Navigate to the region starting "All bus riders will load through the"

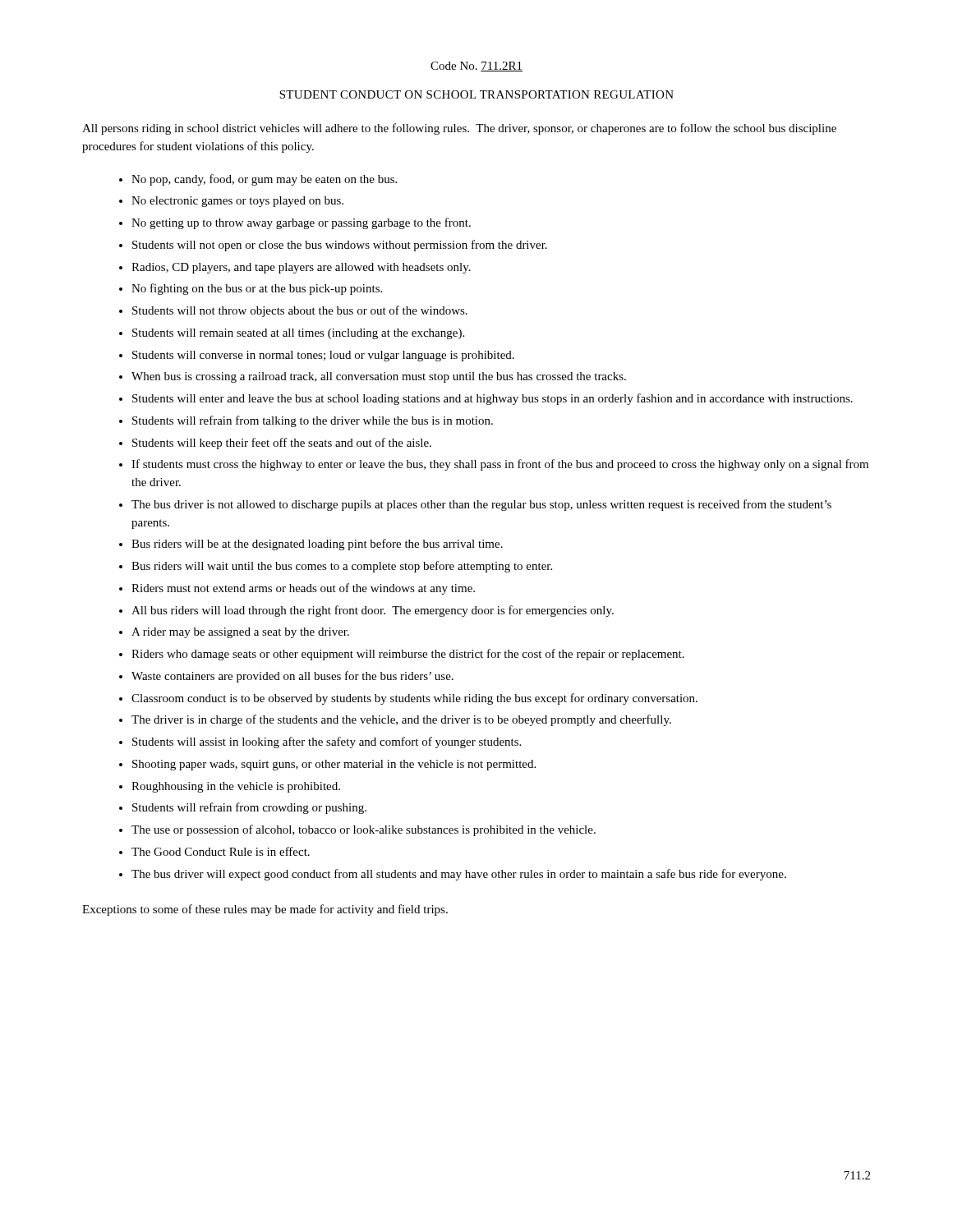373,610
